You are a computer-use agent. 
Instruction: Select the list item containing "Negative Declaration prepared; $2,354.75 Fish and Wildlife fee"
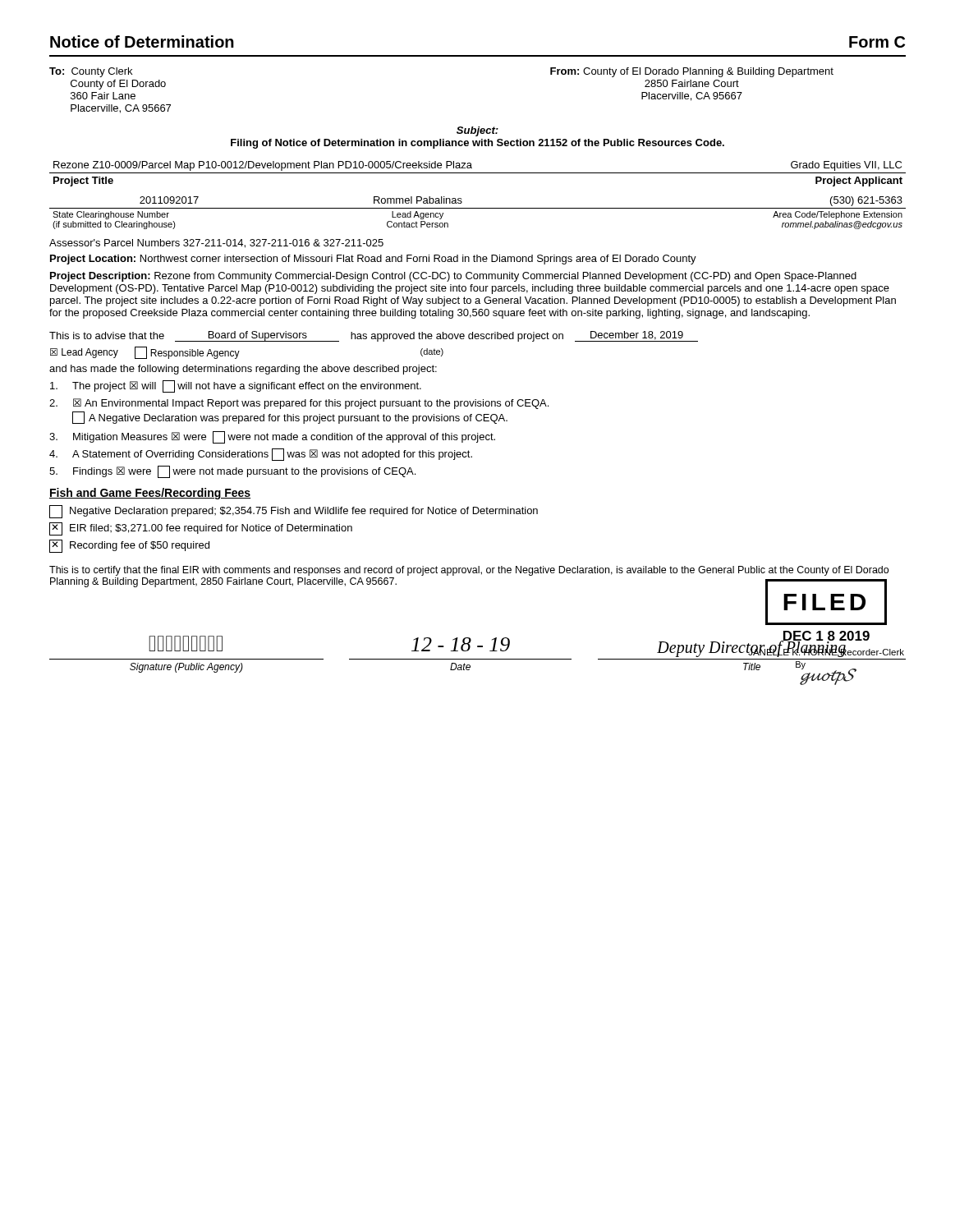point(294,511)
